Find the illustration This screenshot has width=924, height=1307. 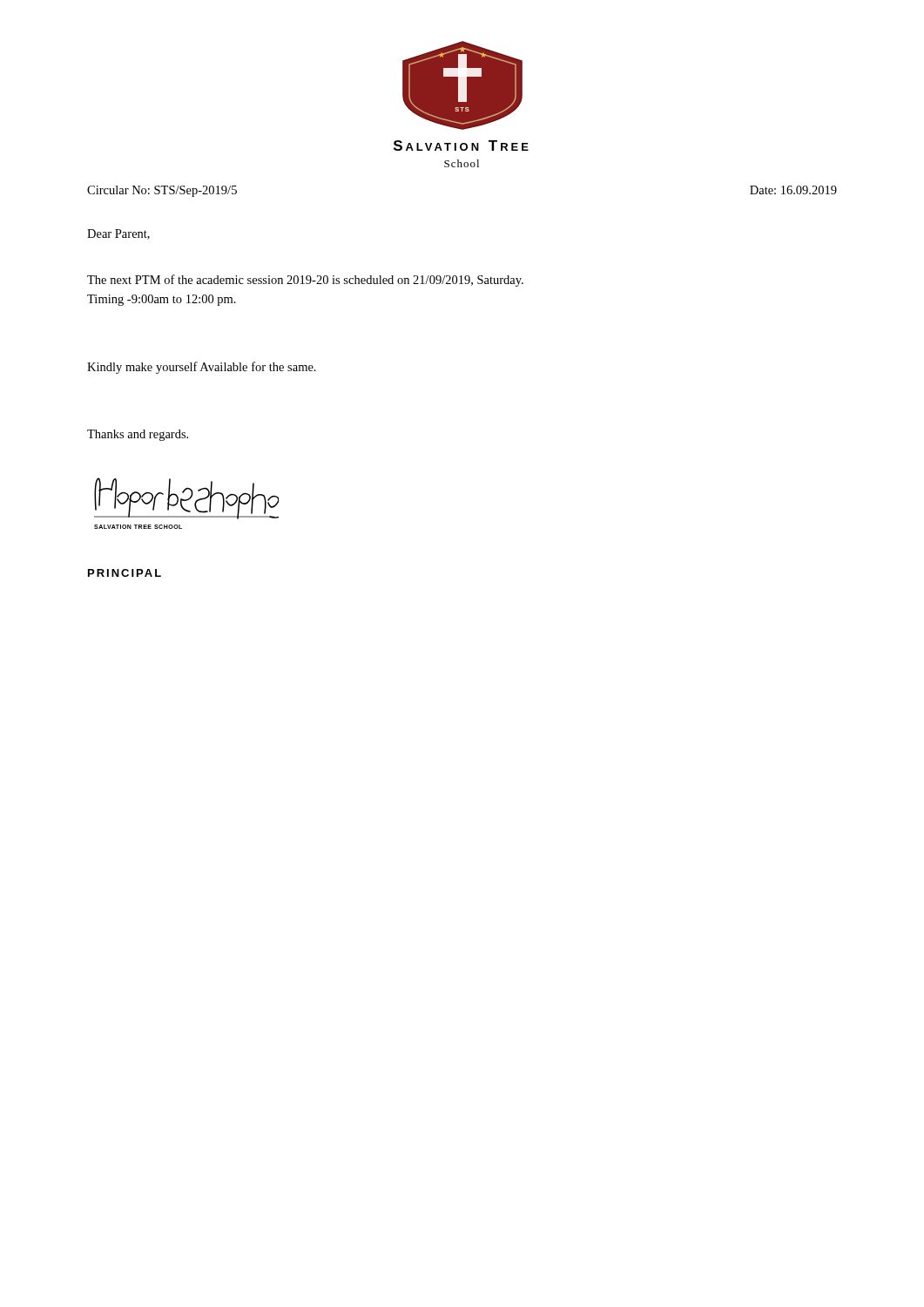[x=183, y=507]
